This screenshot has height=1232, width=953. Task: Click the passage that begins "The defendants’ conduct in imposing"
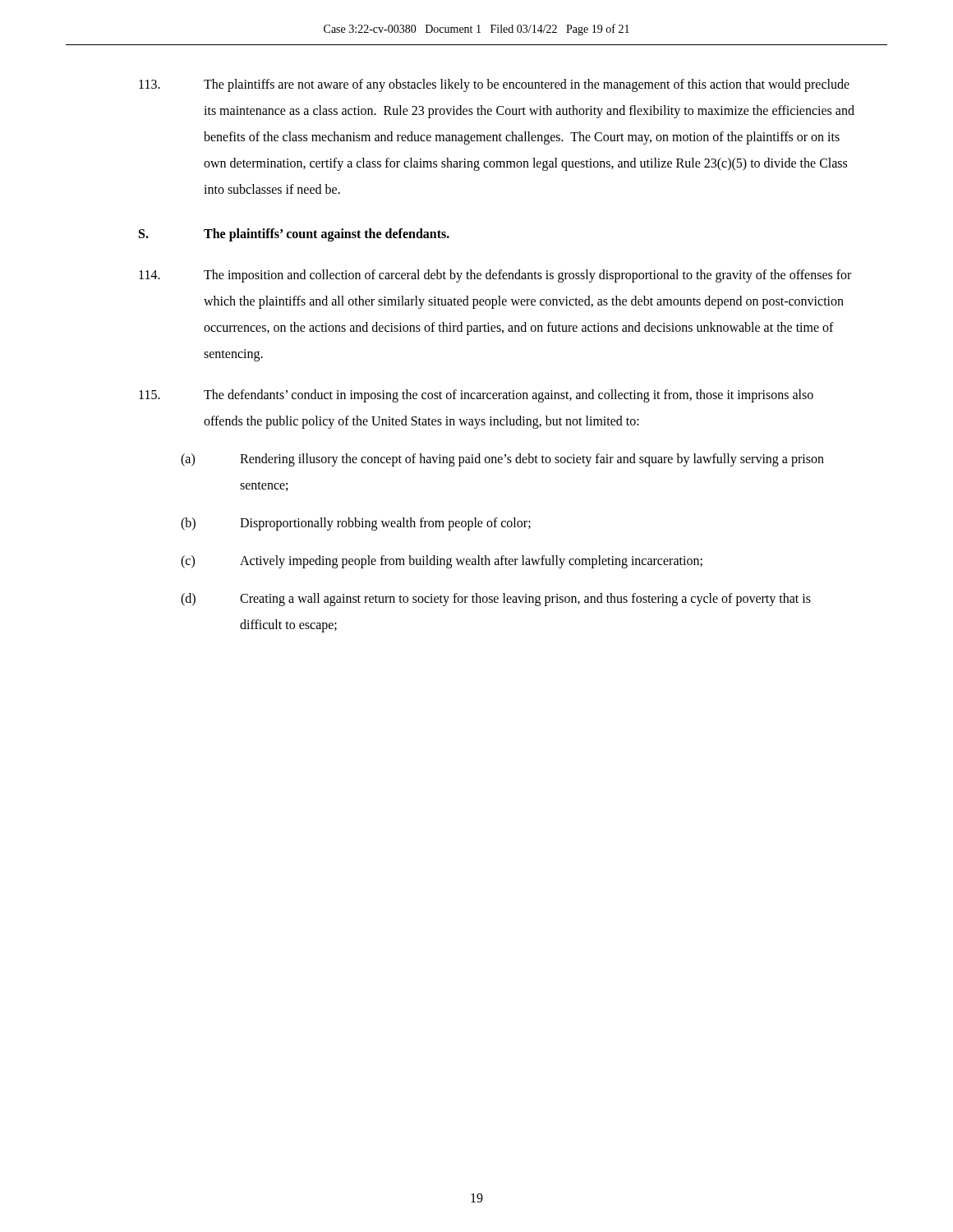point(476,408)
